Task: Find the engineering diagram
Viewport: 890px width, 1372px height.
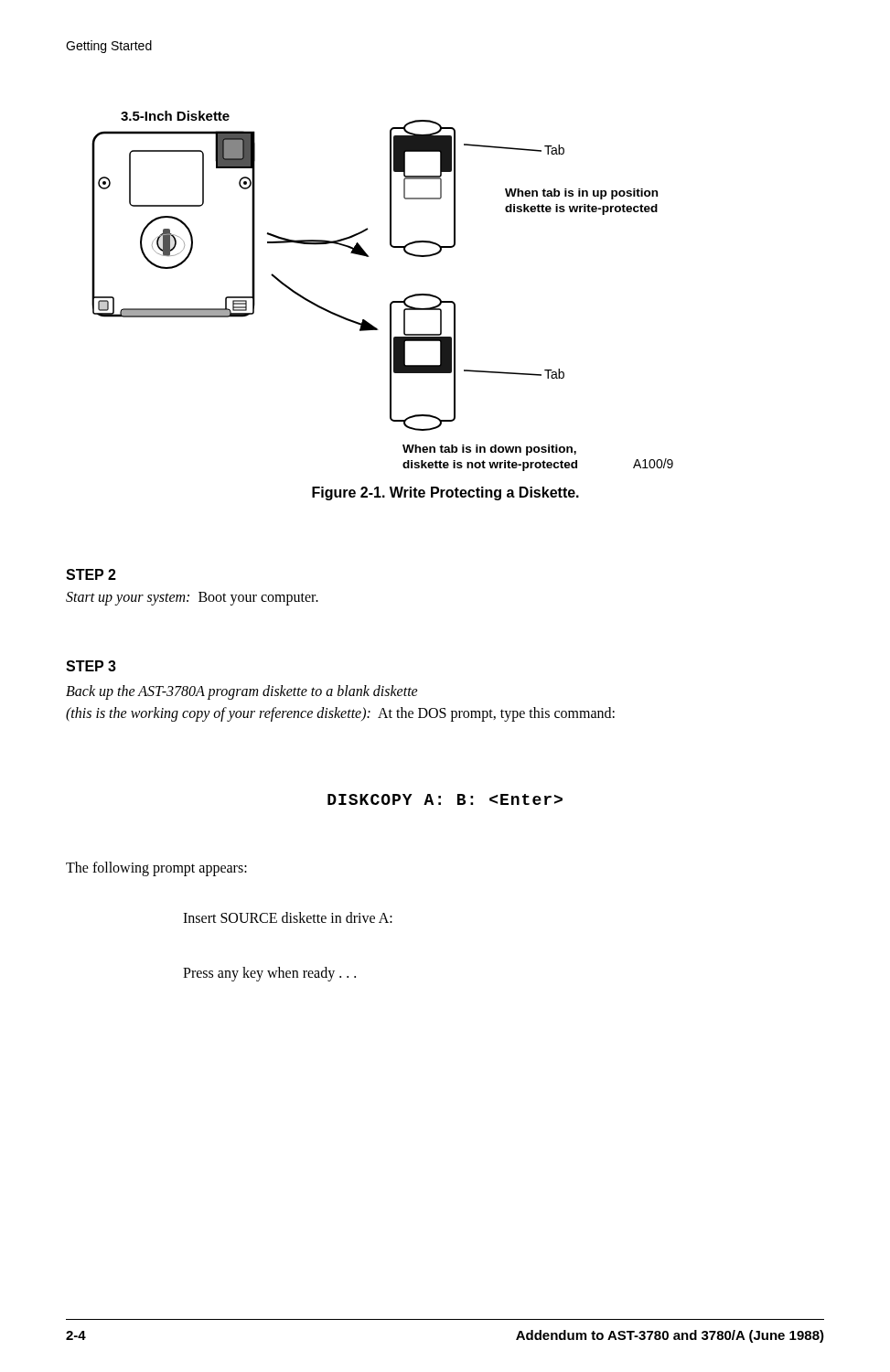Action: 445,288
